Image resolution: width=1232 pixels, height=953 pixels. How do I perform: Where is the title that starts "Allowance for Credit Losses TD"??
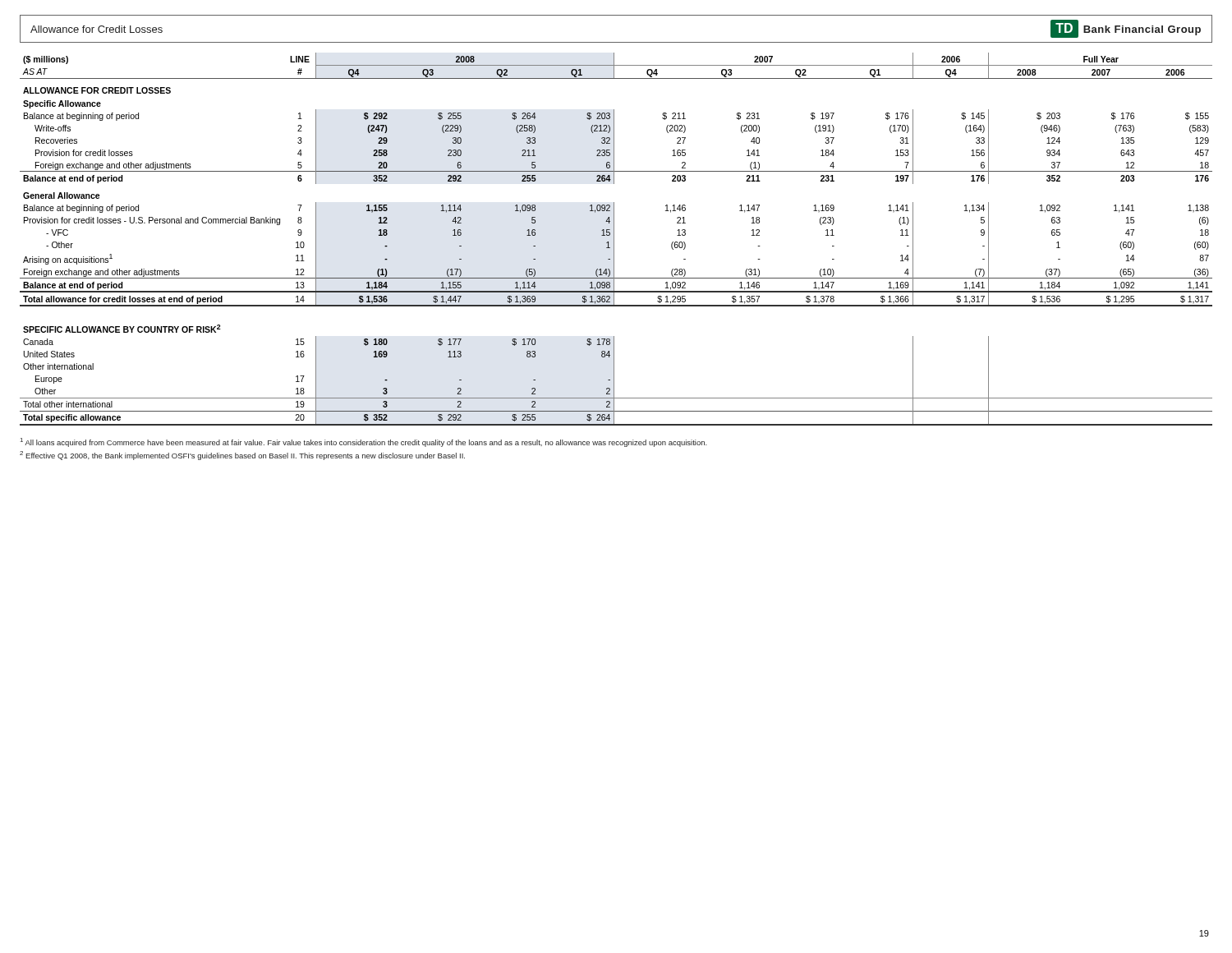(101, 27)
